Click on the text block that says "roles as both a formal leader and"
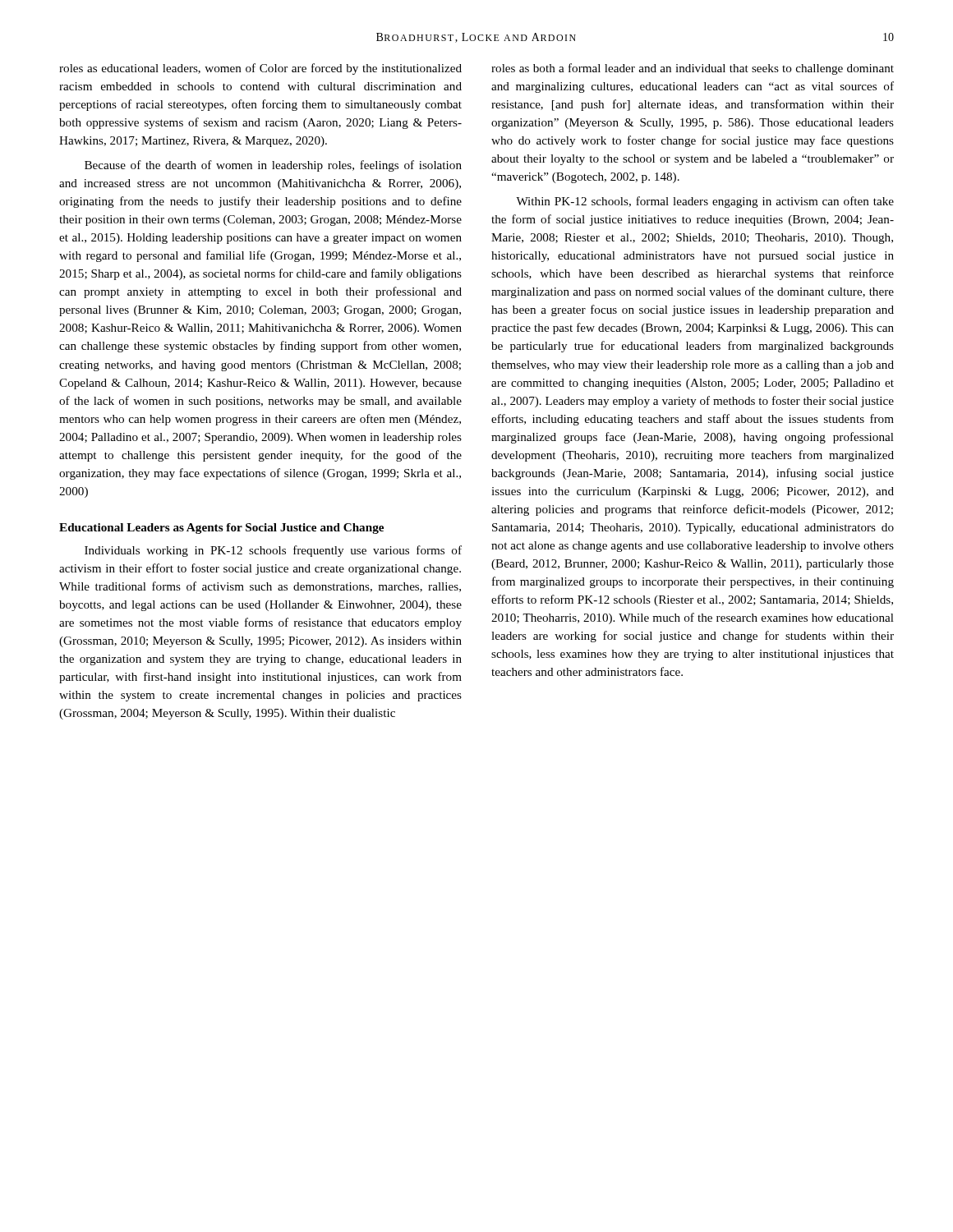This screenshot has width=953, height=1232. click(693, 370)
